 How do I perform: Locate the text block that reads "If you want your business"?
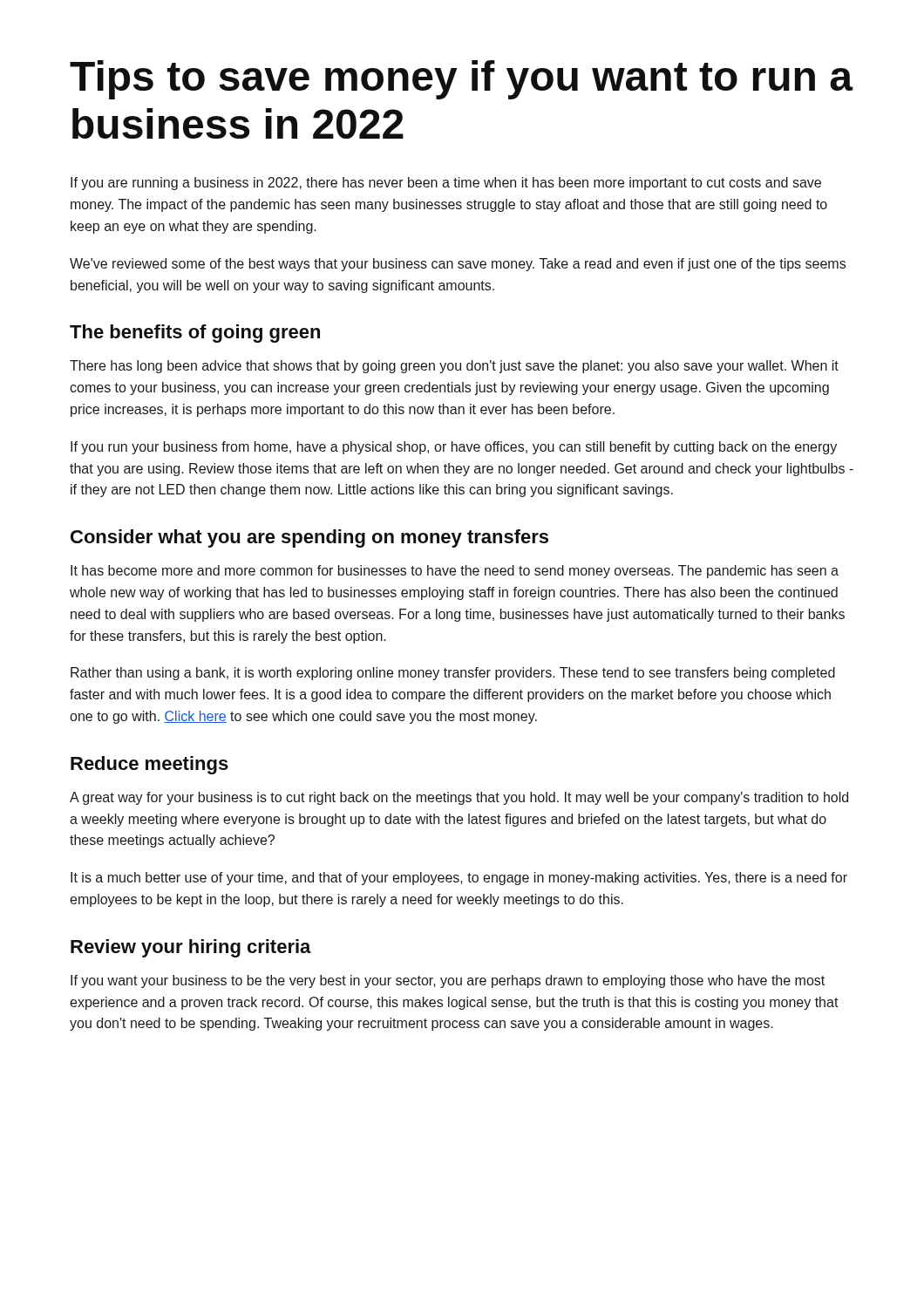pos(454,1002)
